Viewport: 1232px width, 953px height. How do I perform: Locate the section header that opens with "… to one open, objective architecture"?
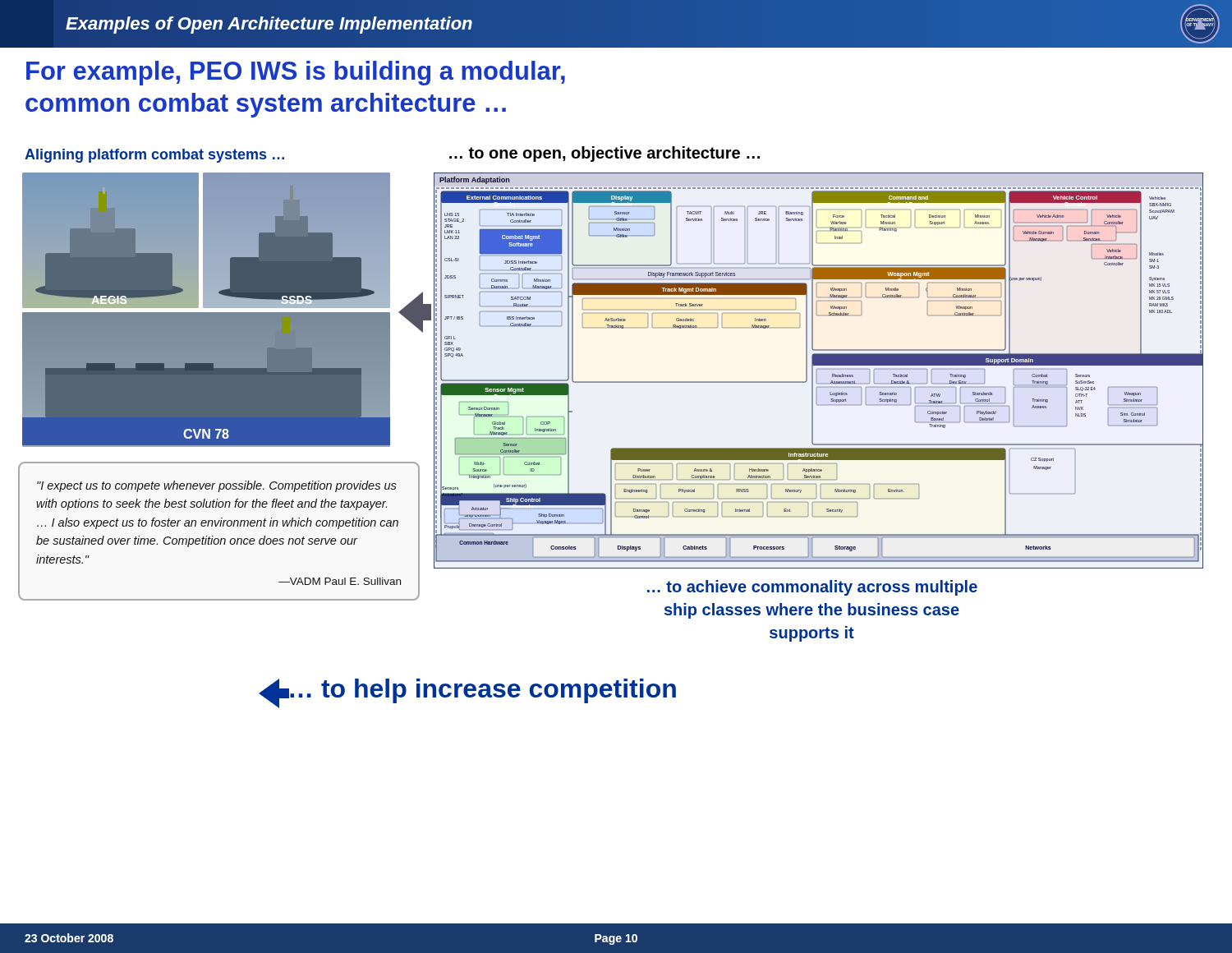point(605,153)
